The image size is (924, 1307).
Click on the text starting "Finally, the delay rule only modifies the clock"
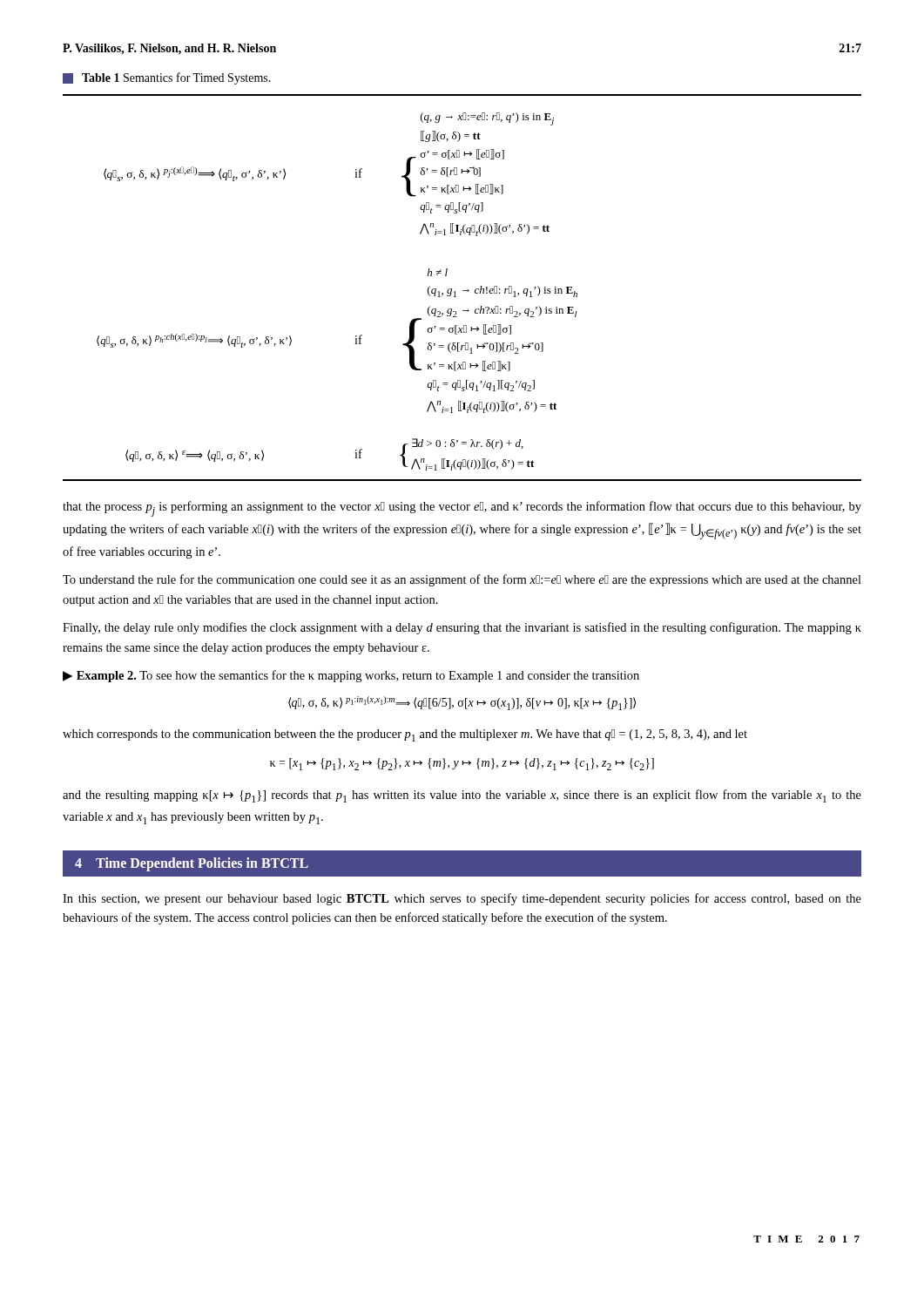coord(462,637)
